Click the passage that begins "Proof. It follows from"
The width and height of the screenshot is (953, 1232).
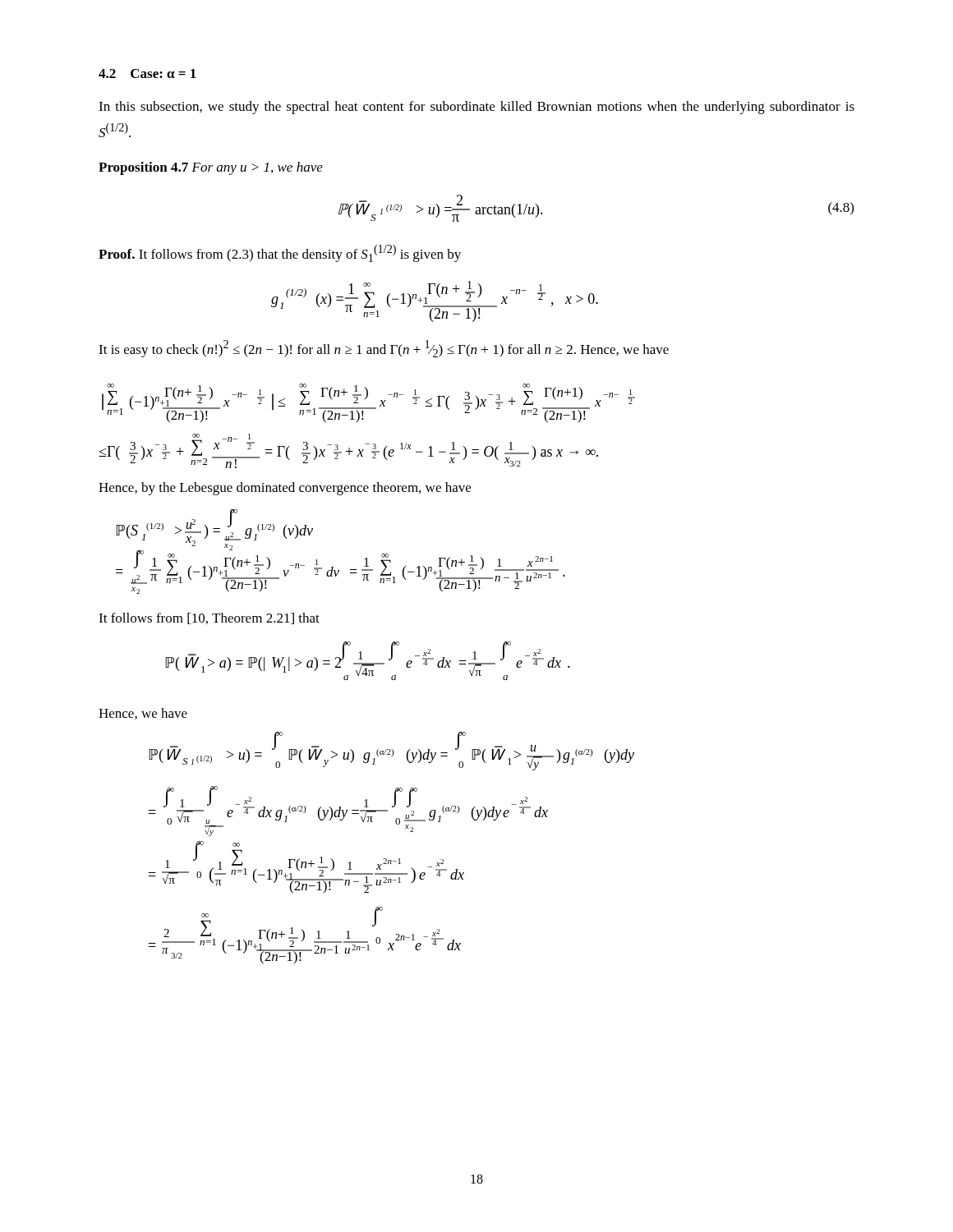point(280,253)
